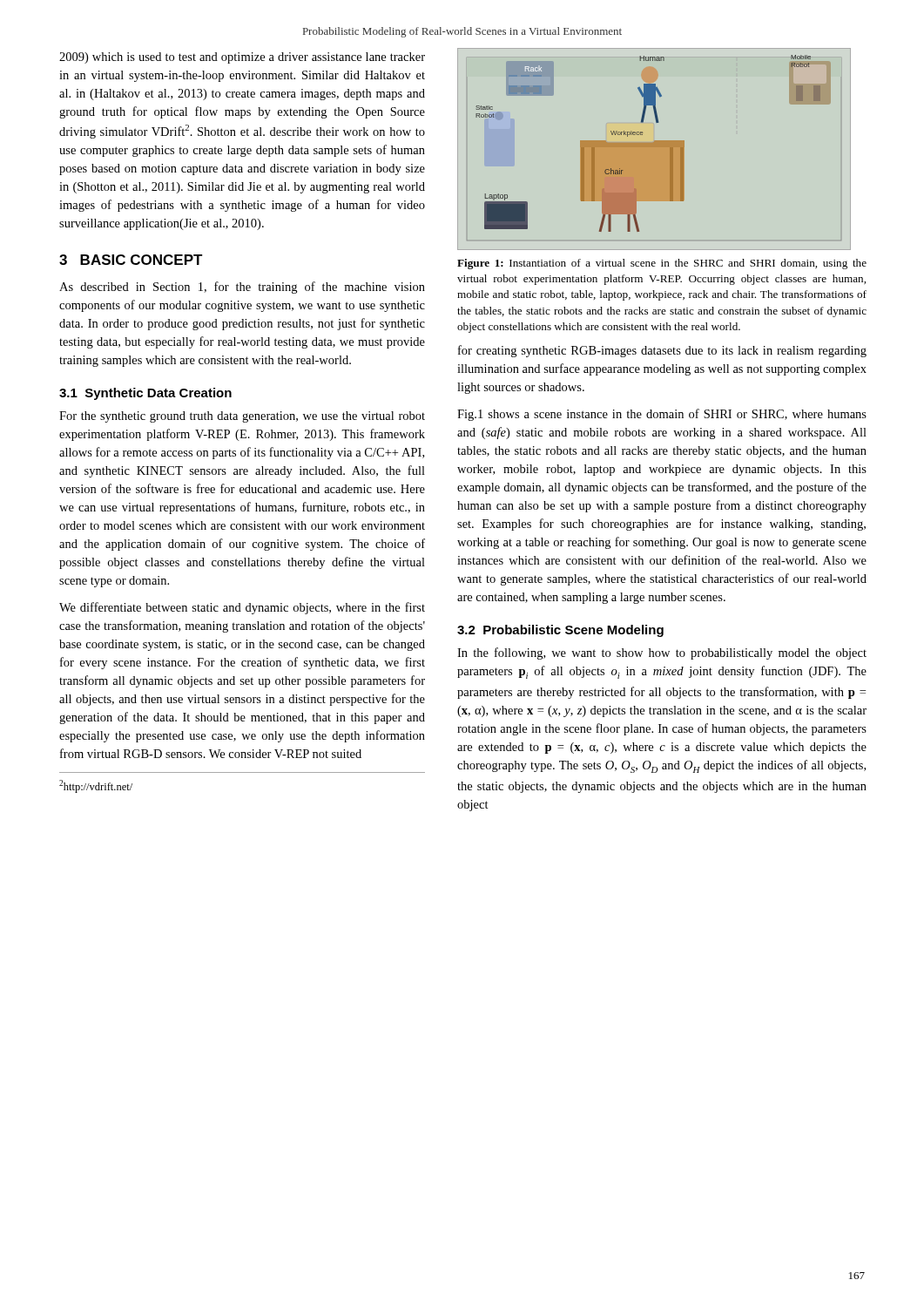Click on the text block containing "In the following, we want"
924x1307 pixels.
(662, 729)
